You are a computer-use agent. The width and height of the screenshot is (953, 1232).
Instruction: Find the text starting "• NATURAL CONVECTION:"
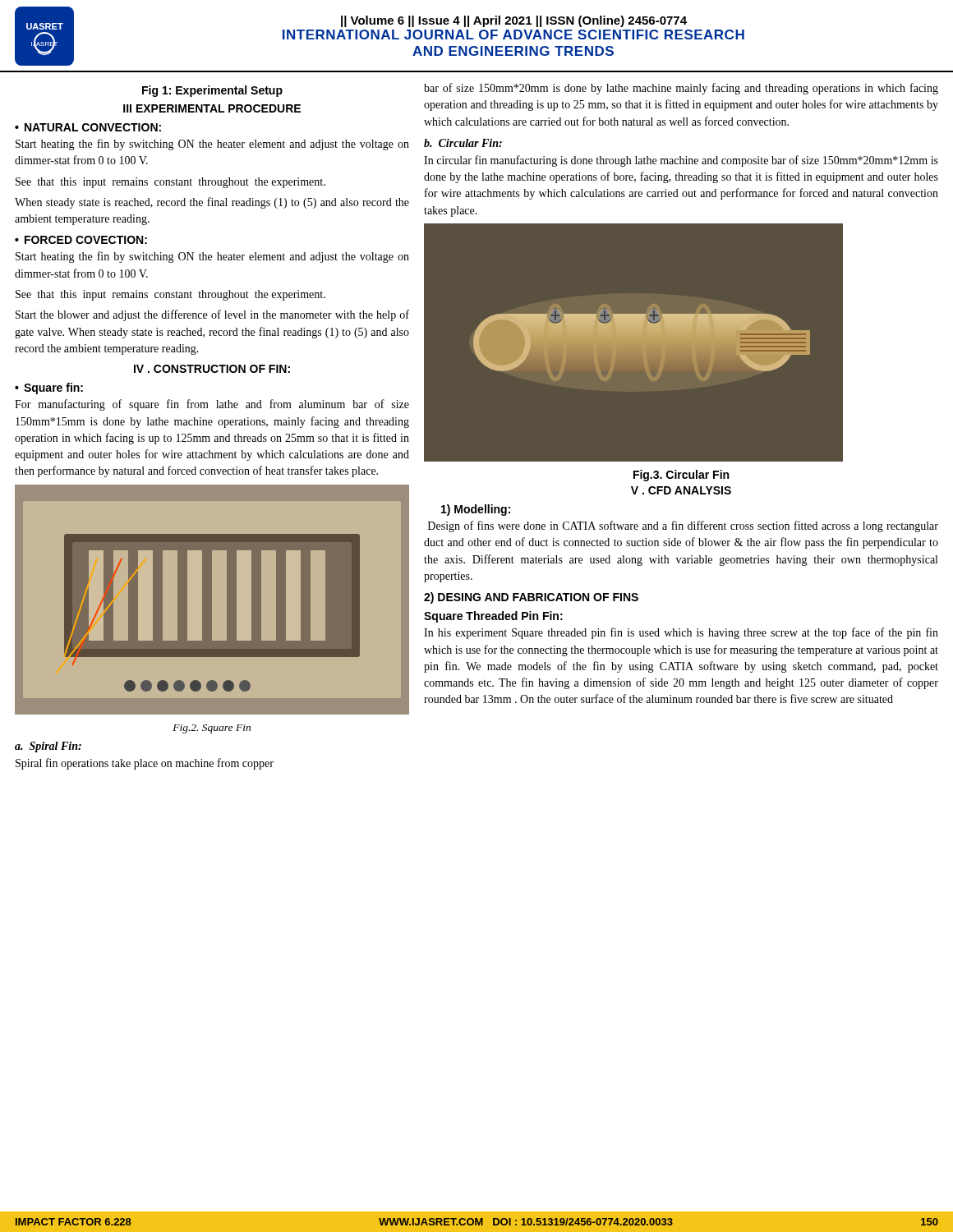(88, 127)
